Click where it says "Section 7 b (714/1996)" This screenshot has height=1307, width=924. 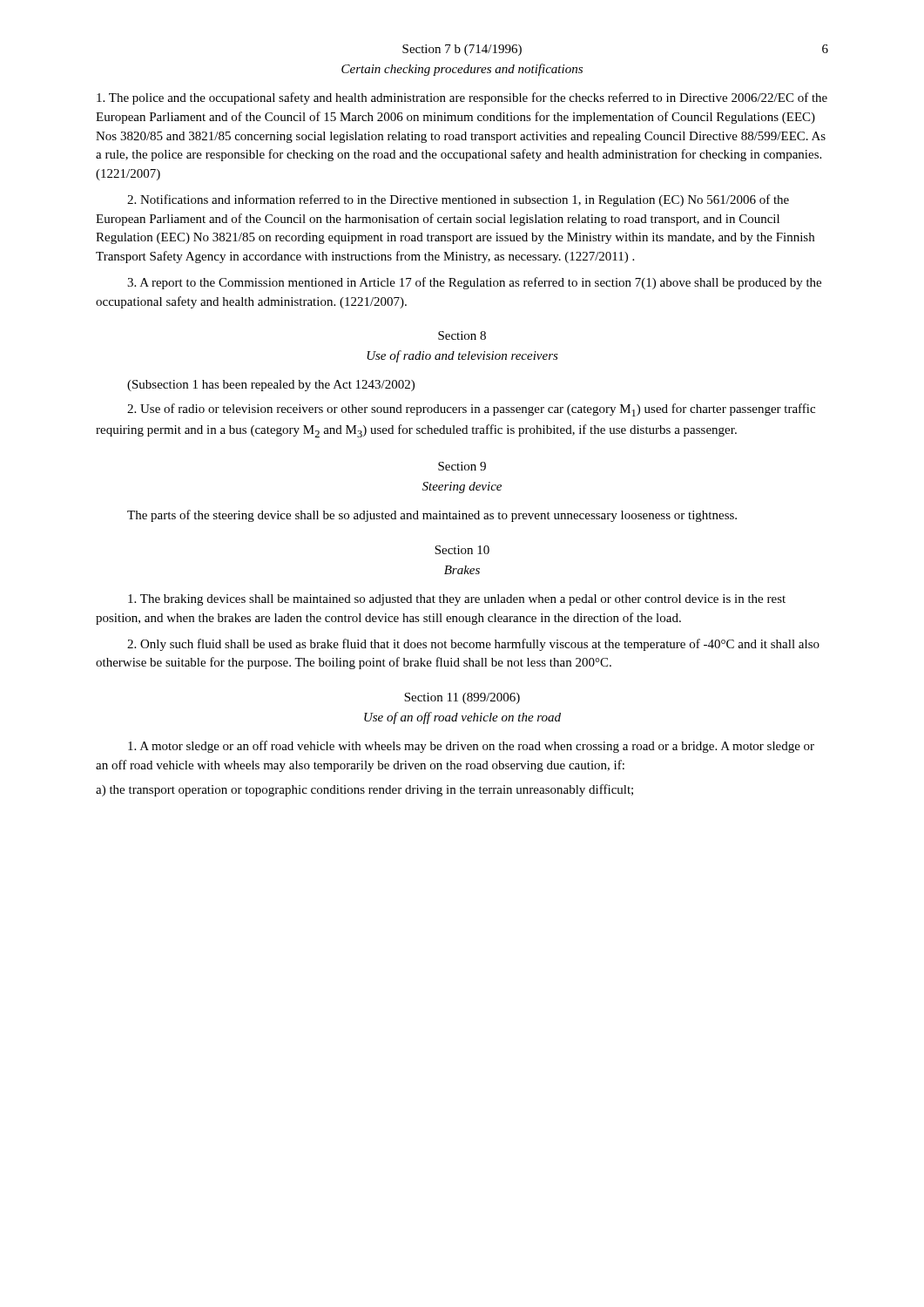click(462, 49)
